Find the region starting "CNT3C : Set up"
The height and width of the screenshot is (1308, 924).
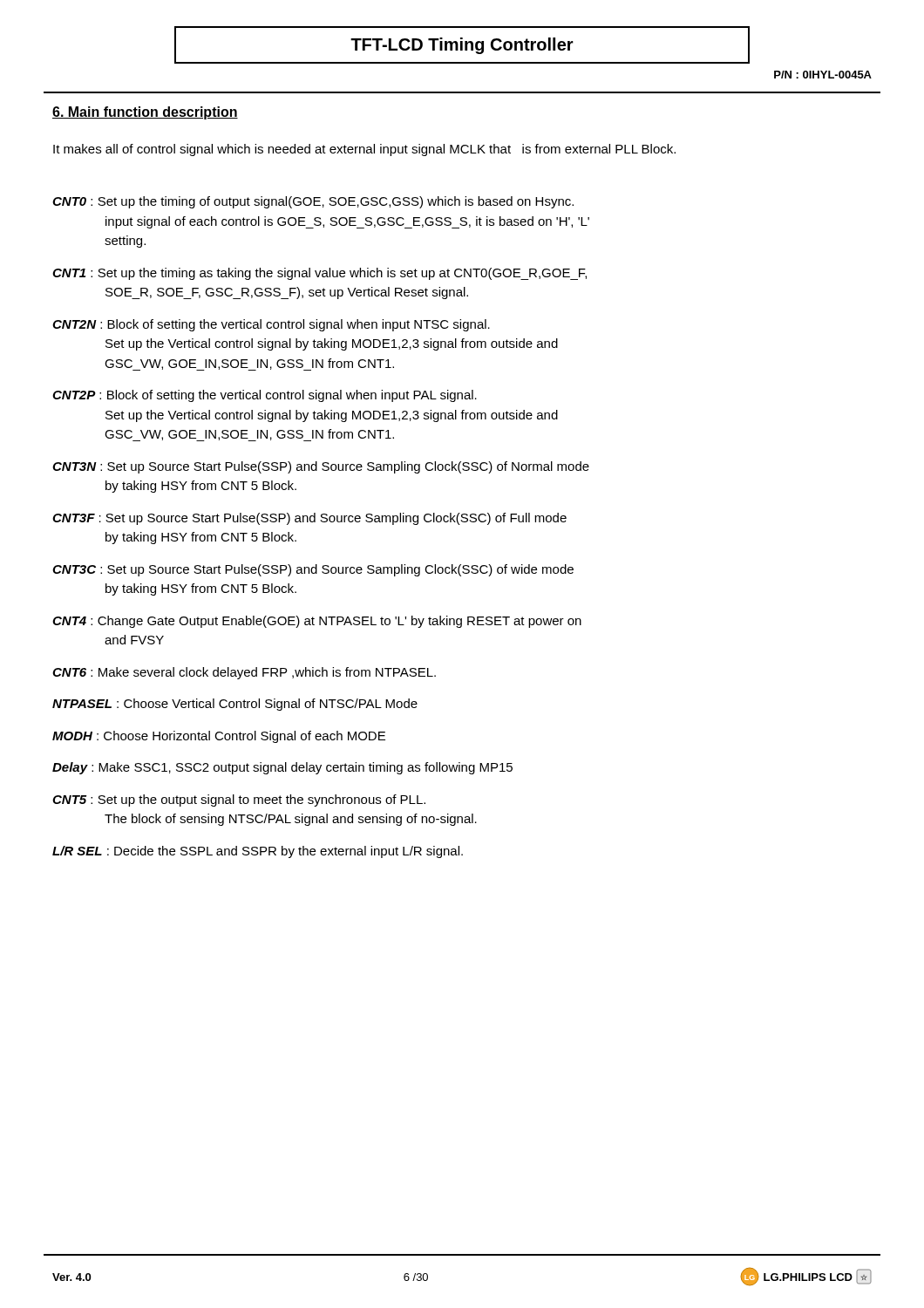462,580
